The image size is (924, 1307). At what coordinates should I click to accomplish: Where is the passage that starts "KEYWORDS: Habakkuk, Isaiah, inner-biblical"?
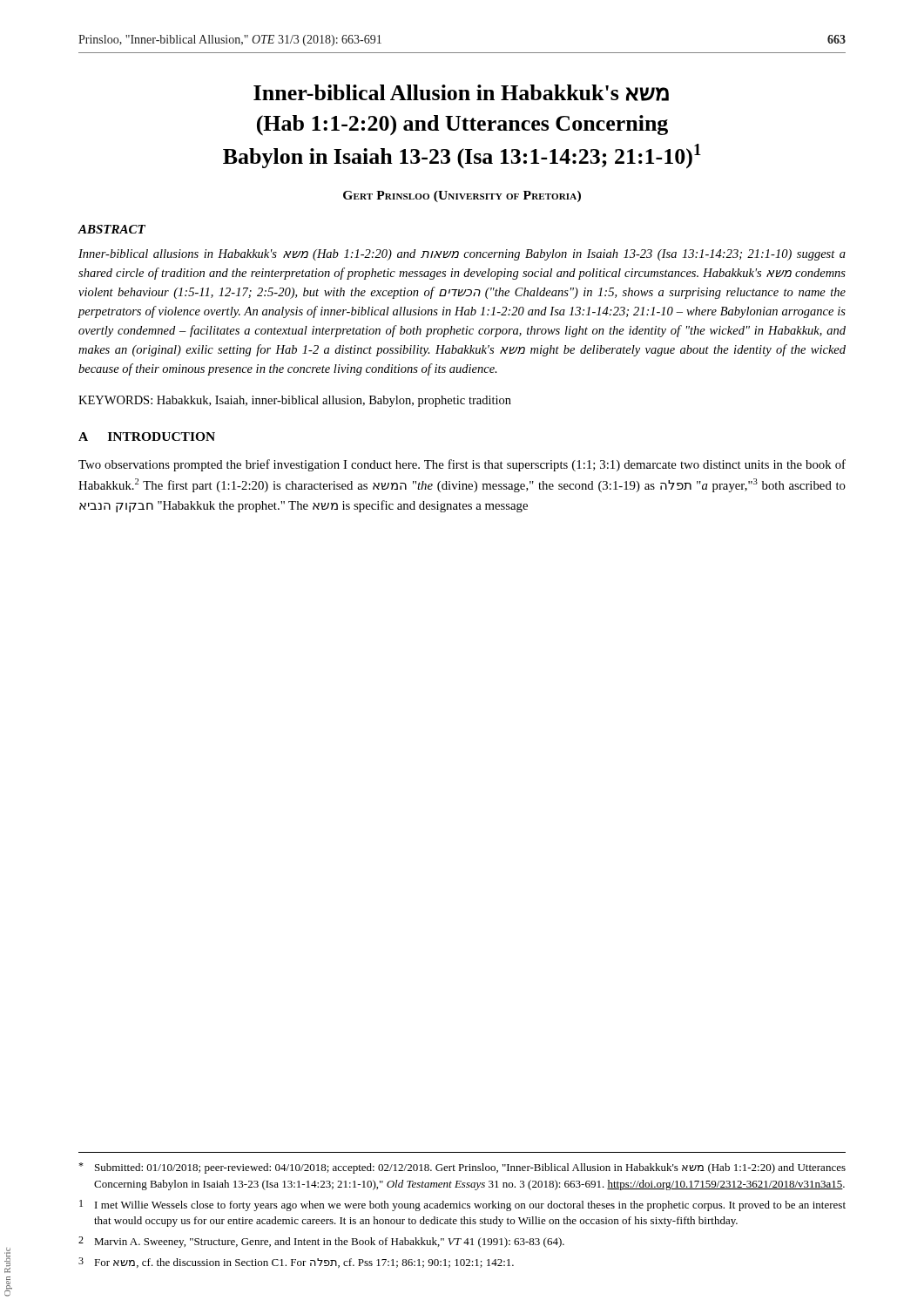point(295,400)
